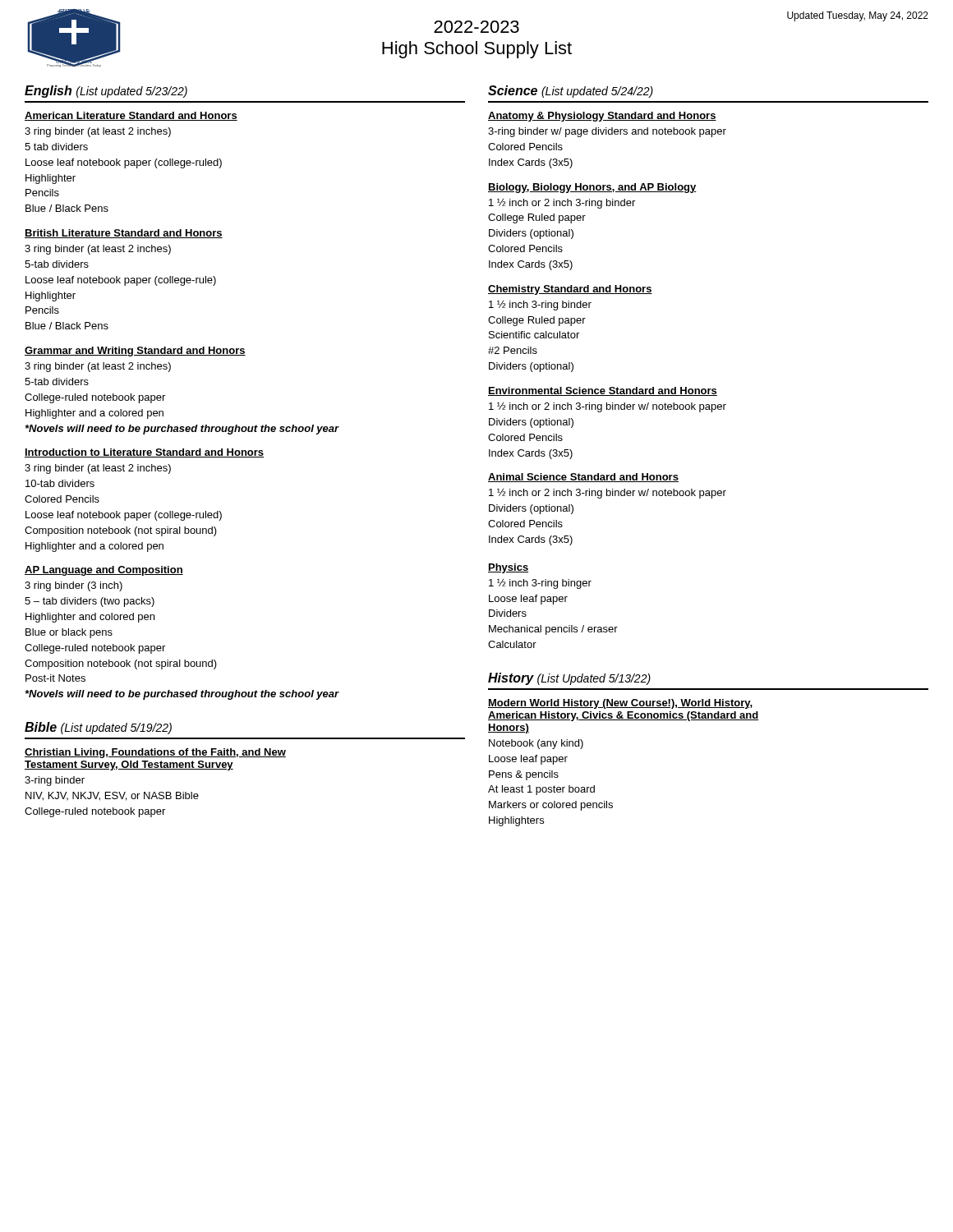Point to "Anatomy & Physiology Standard and Honors"
This screenshot has width=953, height=1232.
602,115
